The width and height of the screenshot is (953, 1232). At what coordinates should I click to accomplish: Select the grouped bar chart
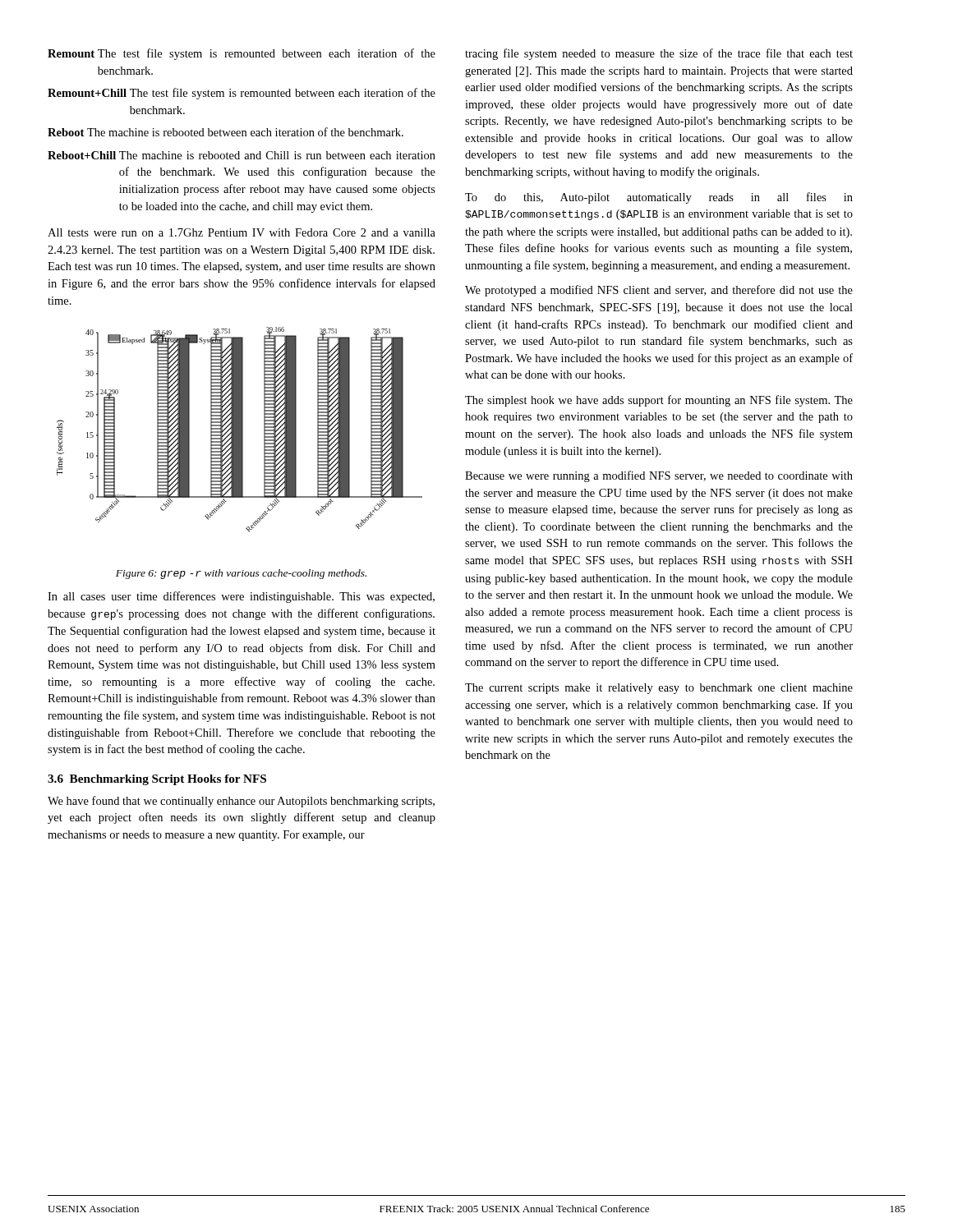[242, 441]
